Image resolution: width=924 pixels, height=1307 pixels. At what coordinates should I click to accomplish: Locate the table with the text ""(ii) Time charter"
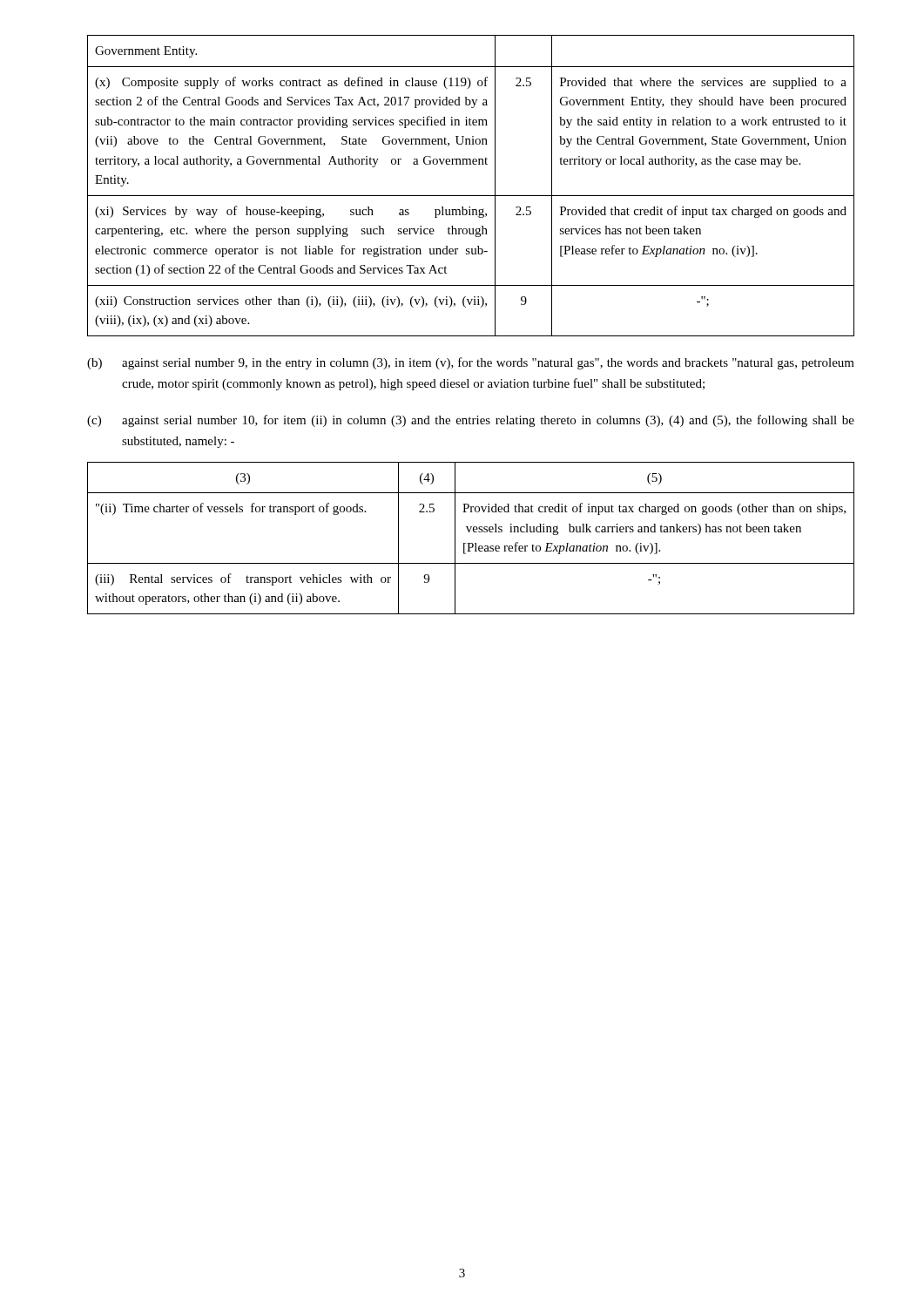click(471, 538)
